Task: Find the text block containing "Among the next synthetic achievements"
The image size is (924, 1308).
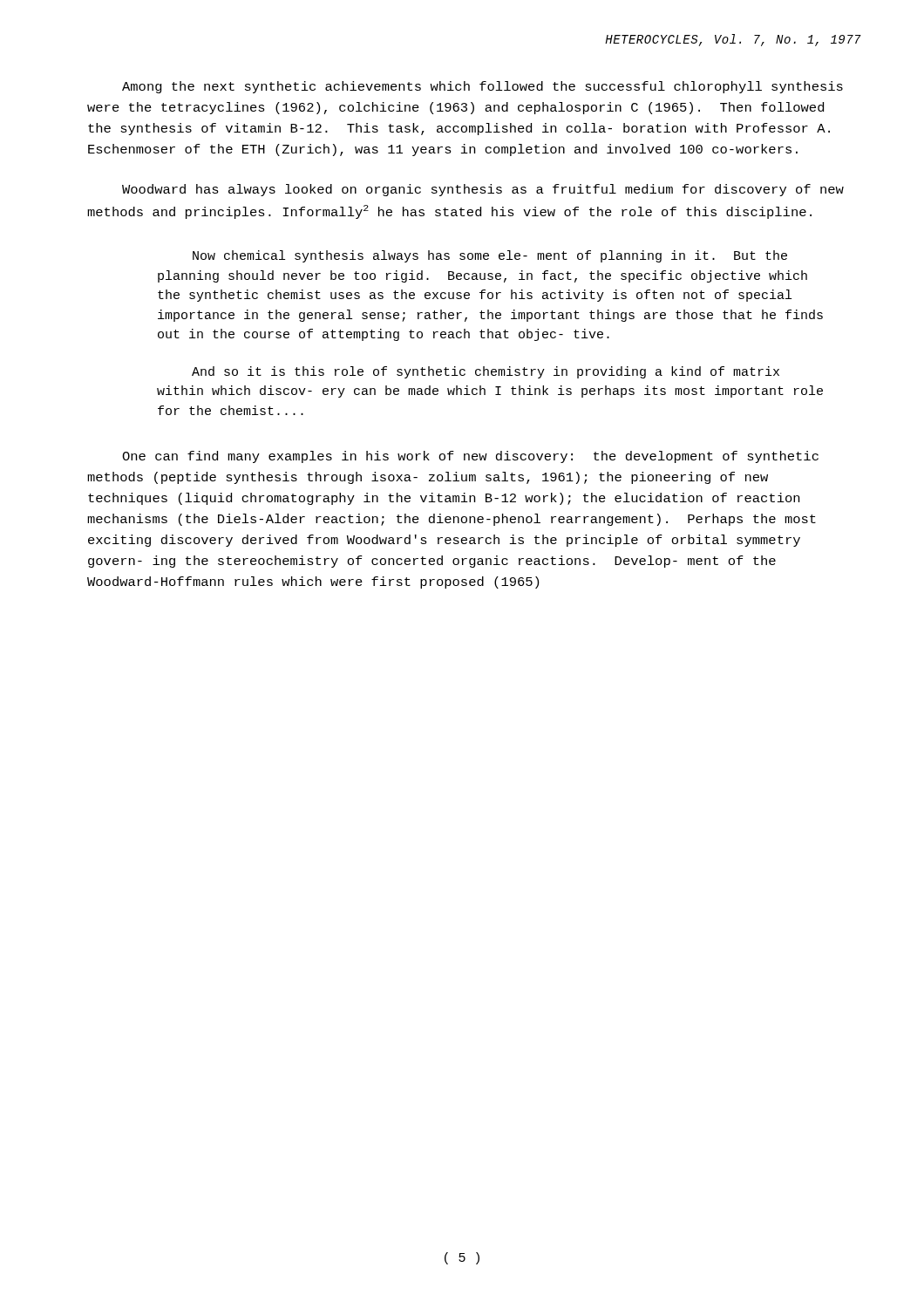Action: (x=465, y=119)
